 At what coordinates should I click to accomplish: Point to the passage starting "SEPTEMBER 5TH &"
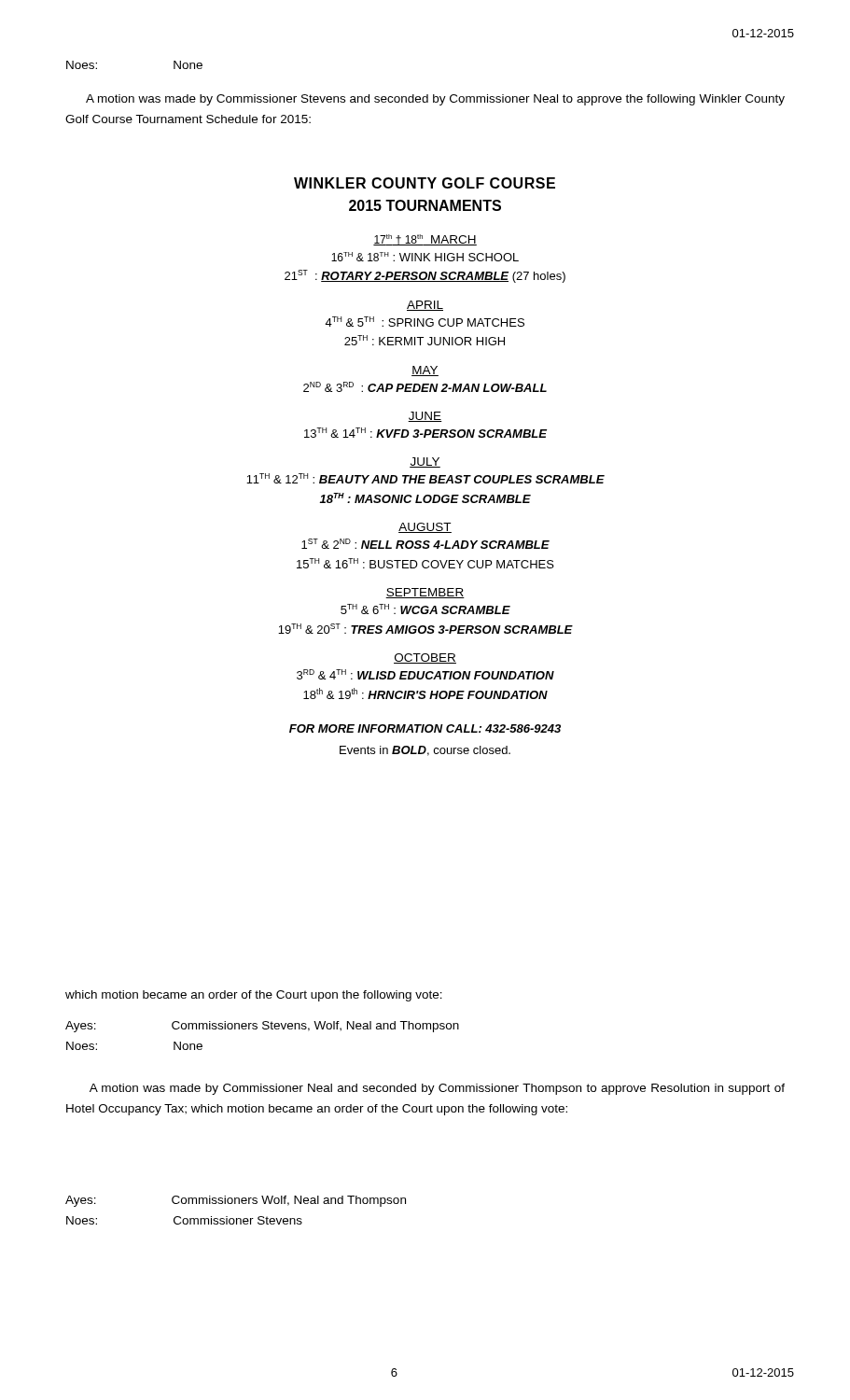click(x=425, y=613)
